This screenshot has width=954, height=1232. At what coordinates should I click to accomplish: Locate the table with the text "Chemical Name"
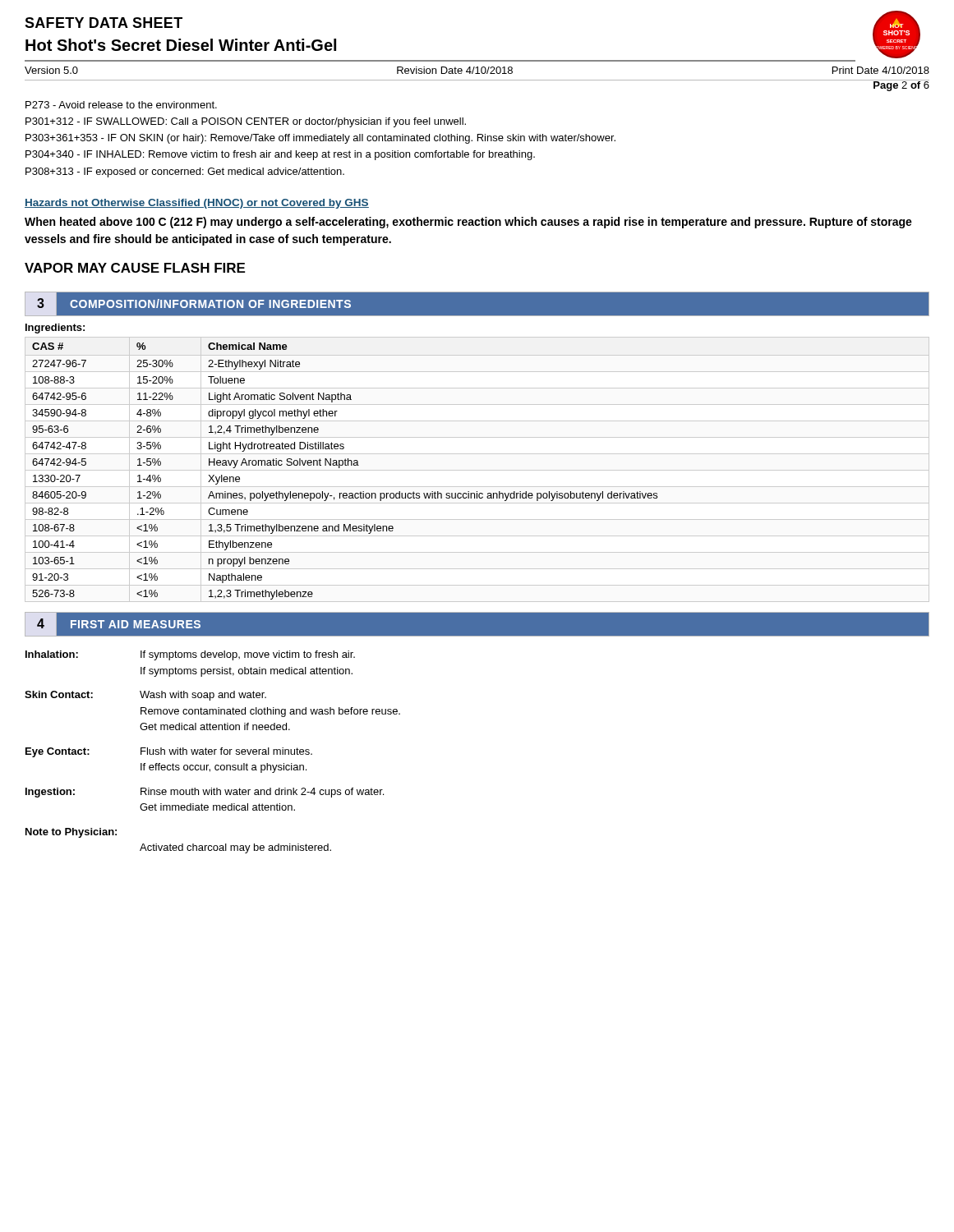pos(477,469)
